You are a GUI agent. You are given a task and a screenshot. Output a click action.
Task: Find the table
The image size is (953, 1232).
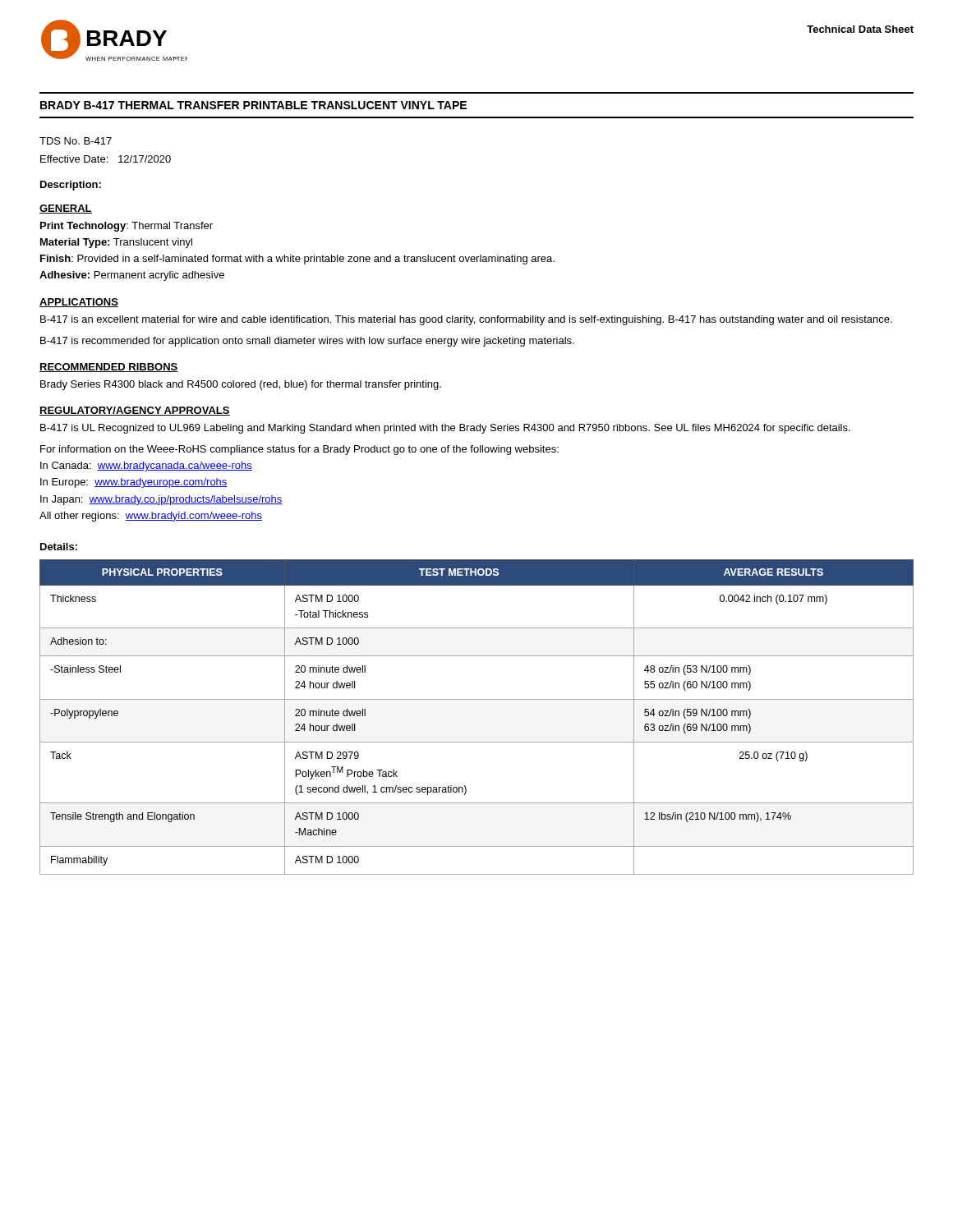pos(476,717)
